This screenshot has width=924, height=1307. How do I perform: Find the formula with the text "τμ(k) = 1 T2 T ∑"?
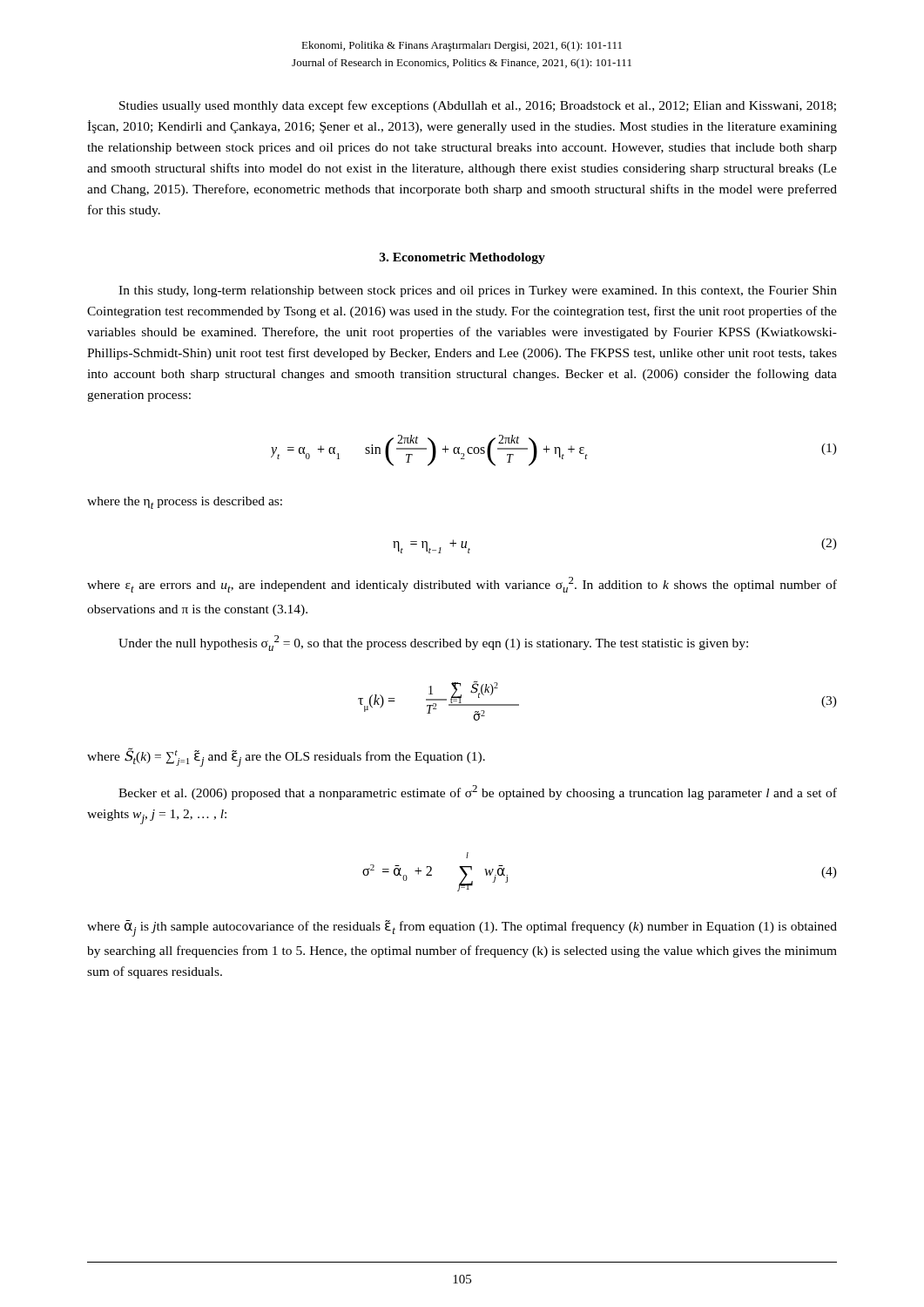[x=436, y=700]
